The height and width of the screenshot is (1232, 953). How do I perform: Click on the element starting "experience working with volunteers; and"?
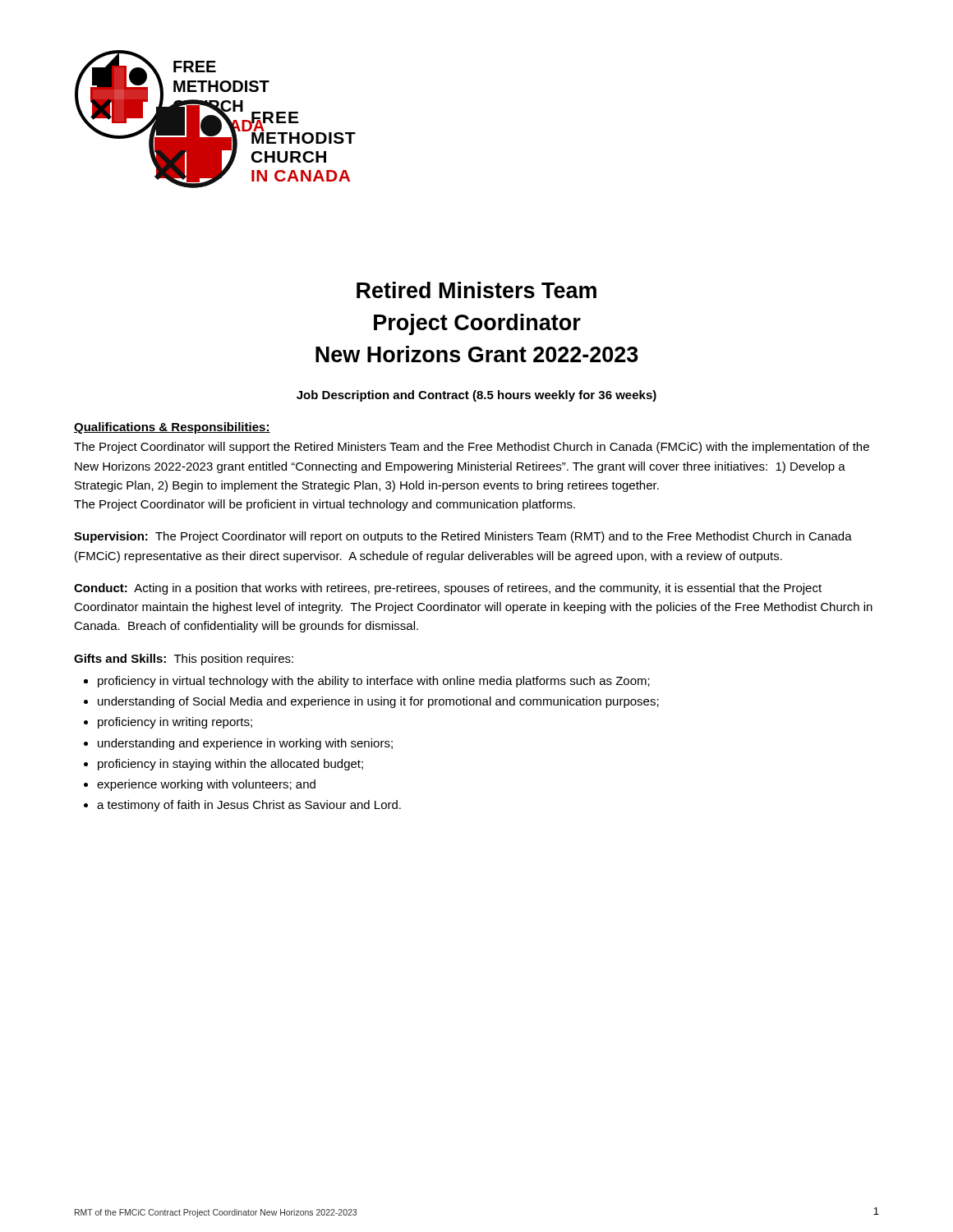(206, 785)
